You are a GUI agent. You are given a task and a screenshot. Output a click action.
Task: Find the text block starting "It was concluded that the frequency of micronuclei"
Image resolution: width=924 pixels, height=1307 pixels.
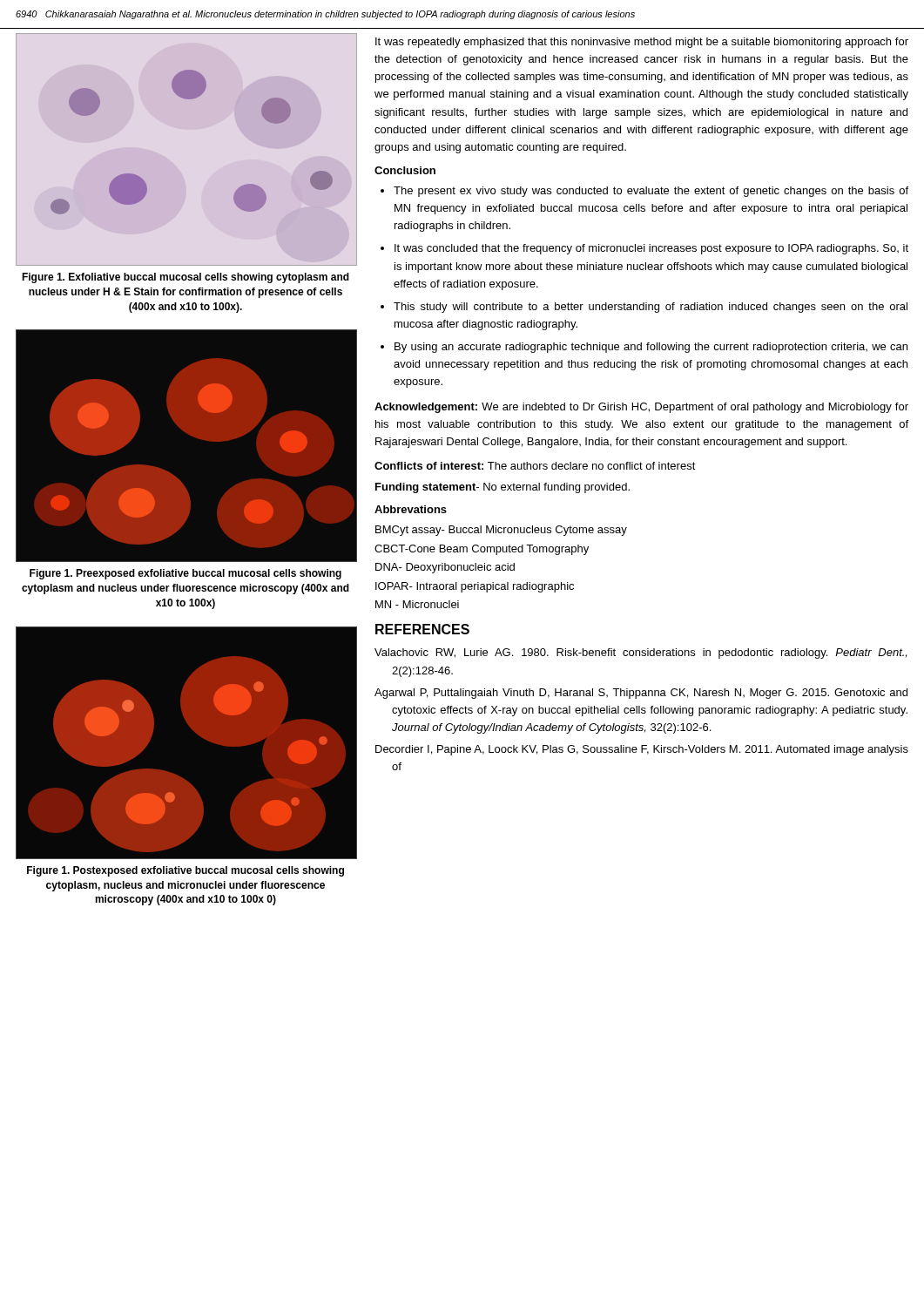[651, 266]
